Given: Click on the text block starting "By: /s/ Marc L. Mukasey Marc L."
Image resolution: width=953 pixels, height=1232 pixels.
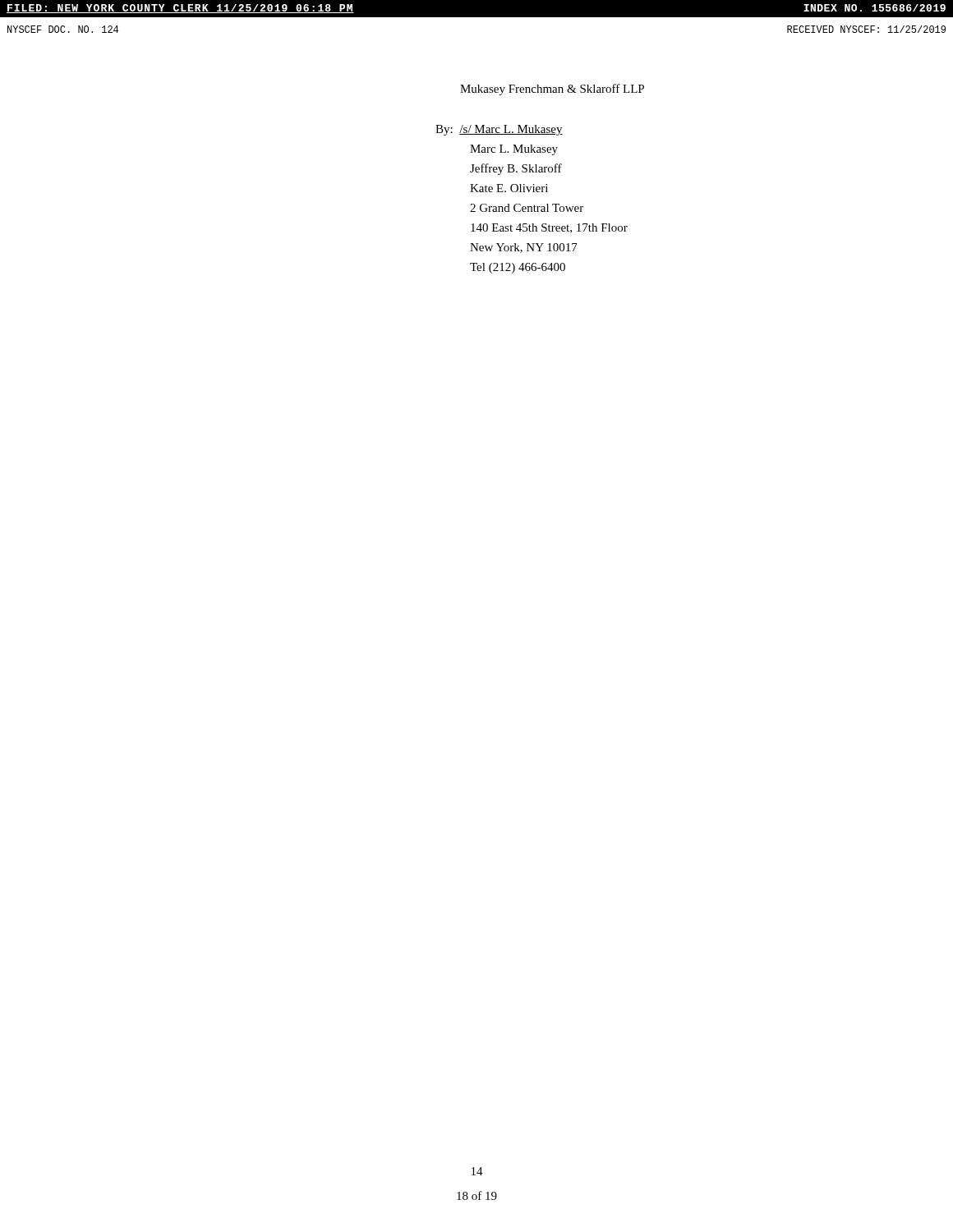Looking at the screenshot, I should click(531, 198).
